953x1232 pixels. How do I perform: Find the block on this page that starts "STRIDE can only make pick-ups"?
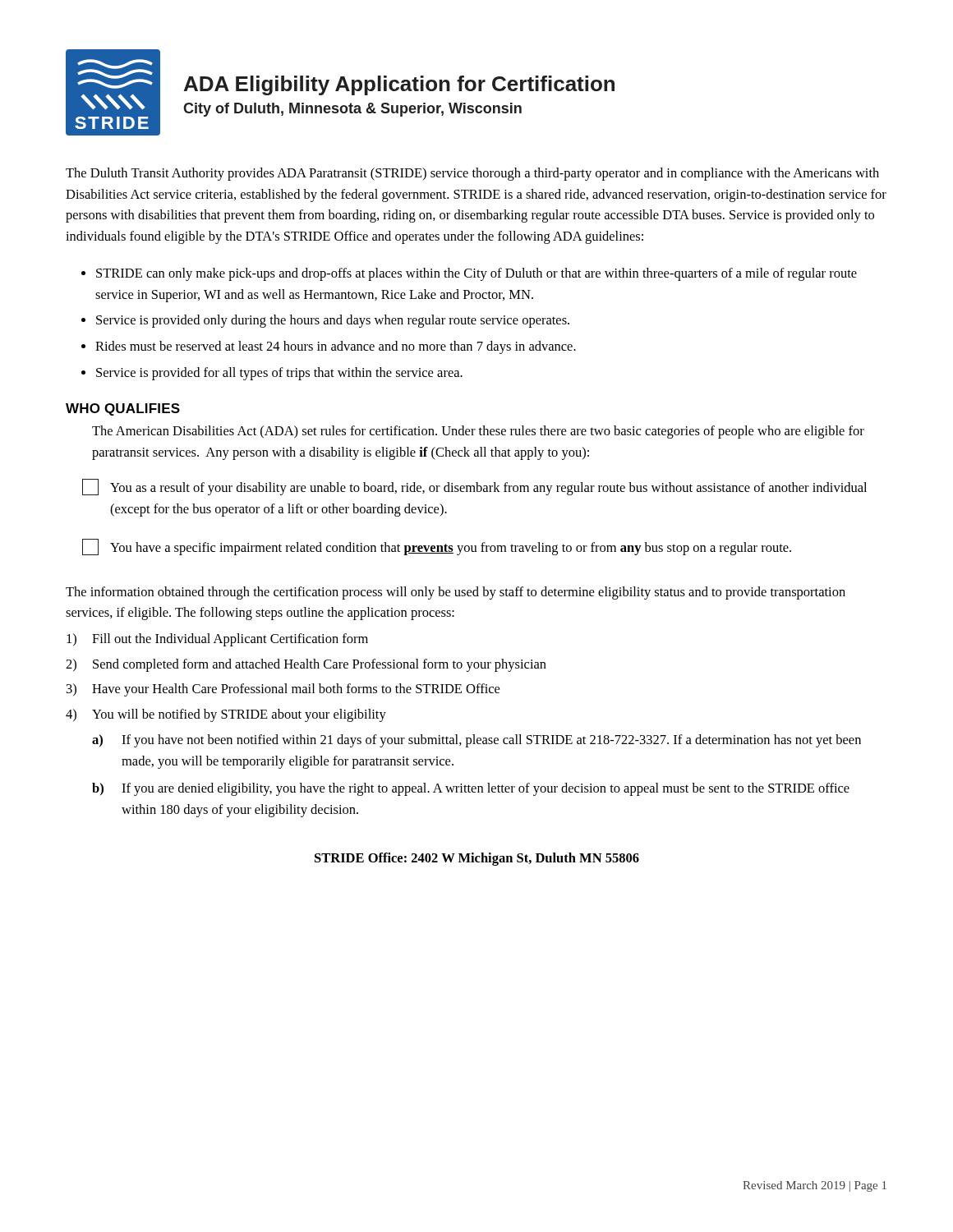coord(476,284)
